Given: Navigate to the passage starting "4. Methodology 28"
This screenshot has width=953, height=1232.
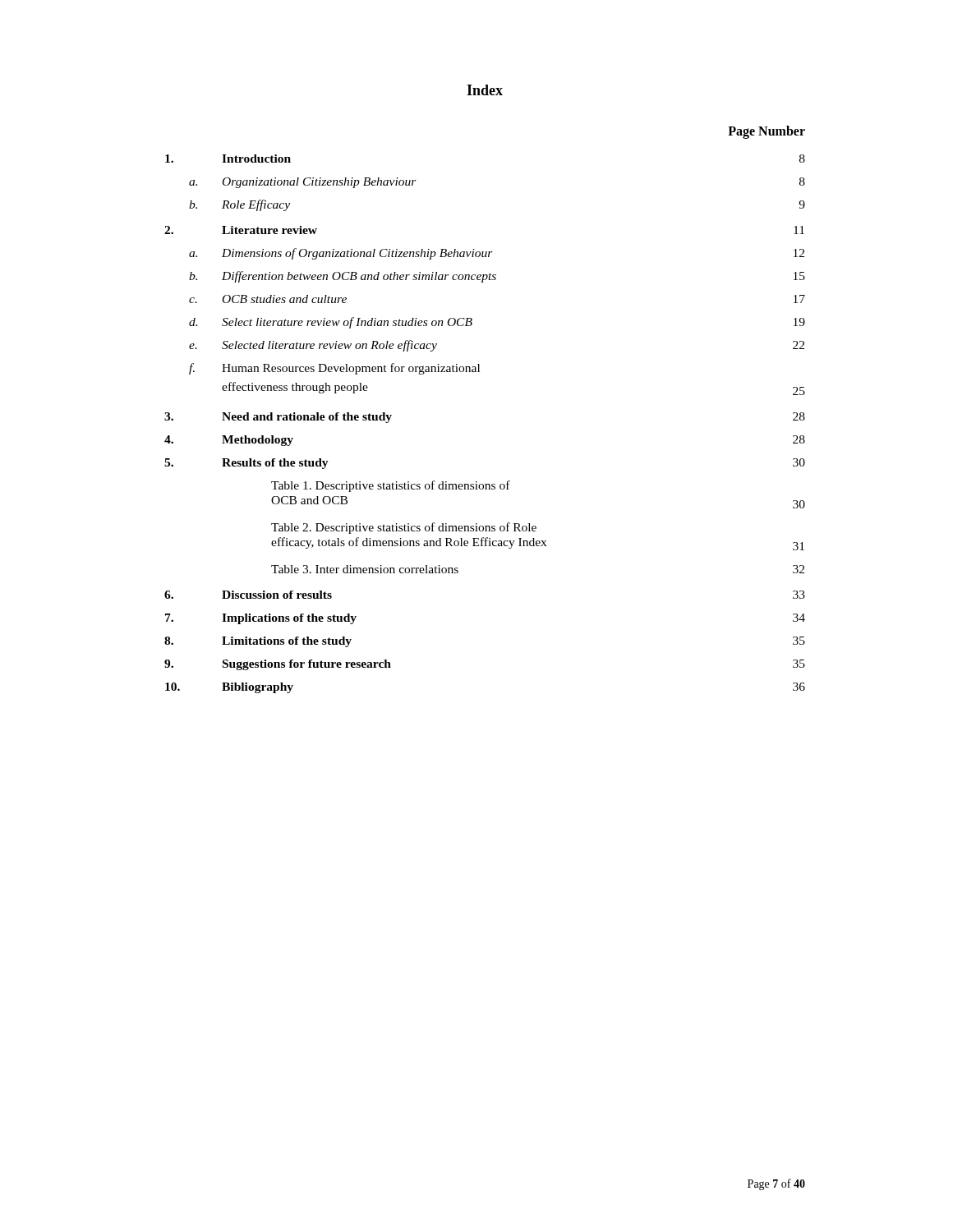Looking at the screenshot, I should pyautogui.click(x=169, y=441).
